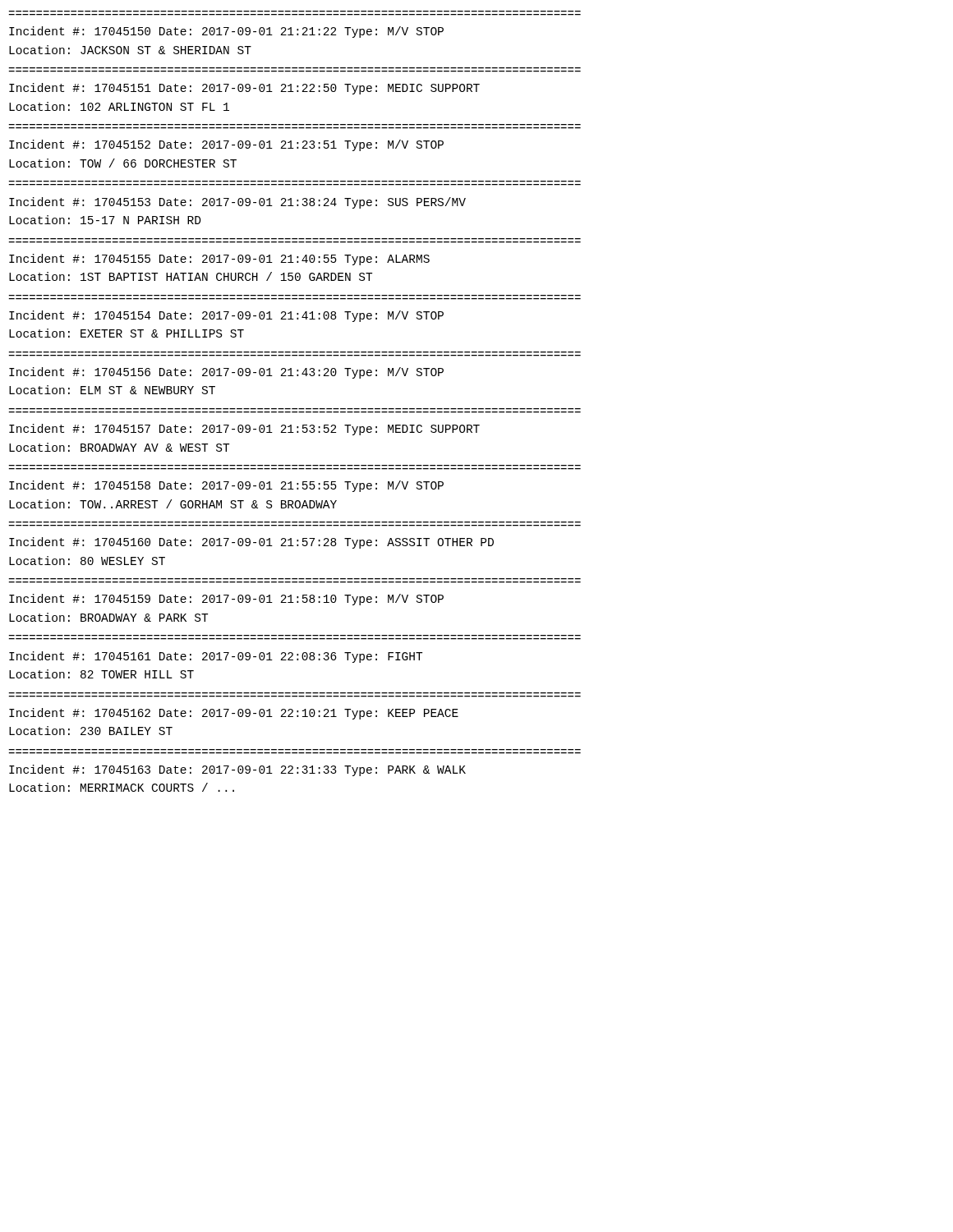Navigate to the text block starting "Incident #: 17045156 Date:"

point(226,373)
